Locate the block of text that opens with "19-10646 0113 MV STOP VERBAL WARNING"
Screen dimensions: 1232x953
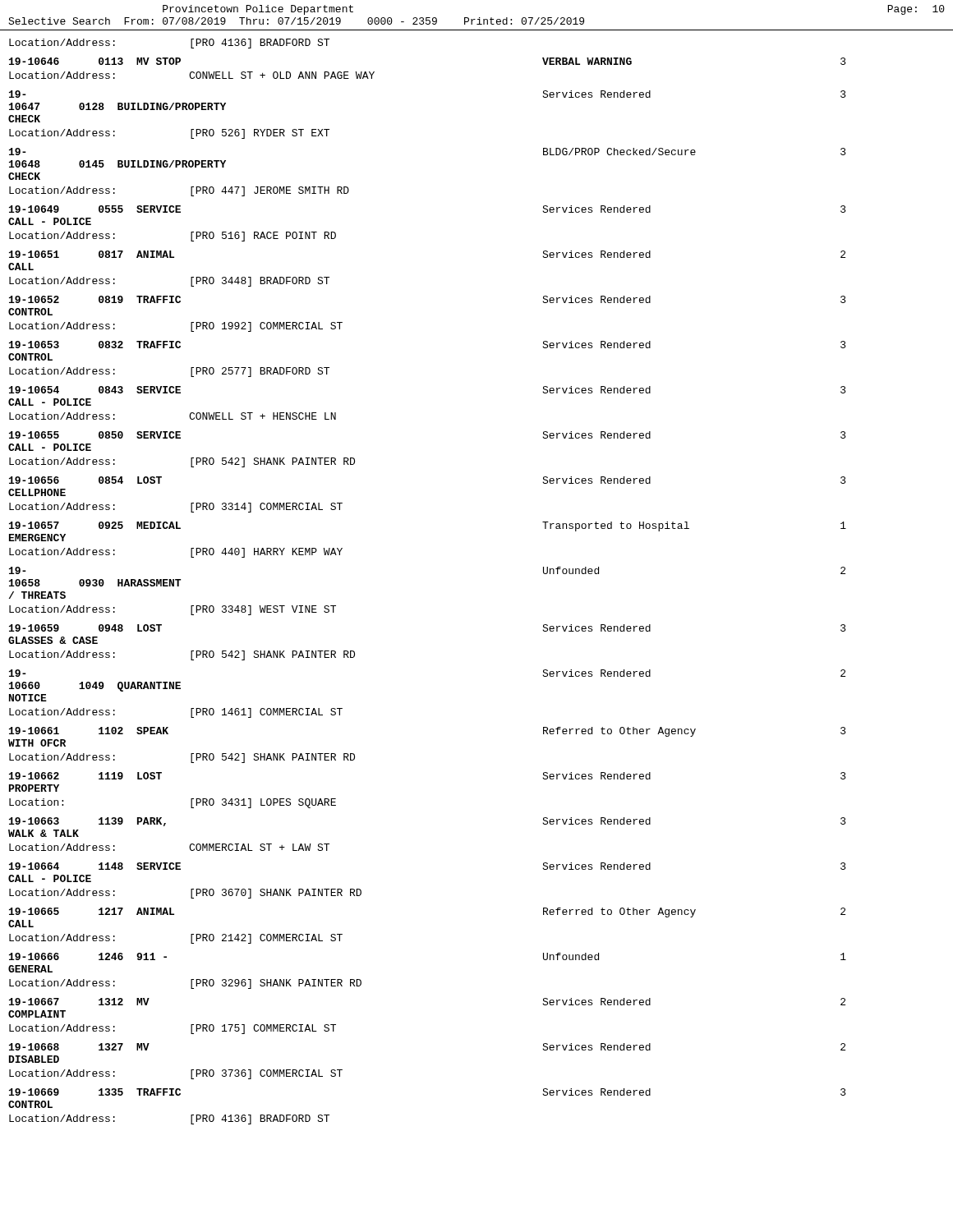coord(31,61)
